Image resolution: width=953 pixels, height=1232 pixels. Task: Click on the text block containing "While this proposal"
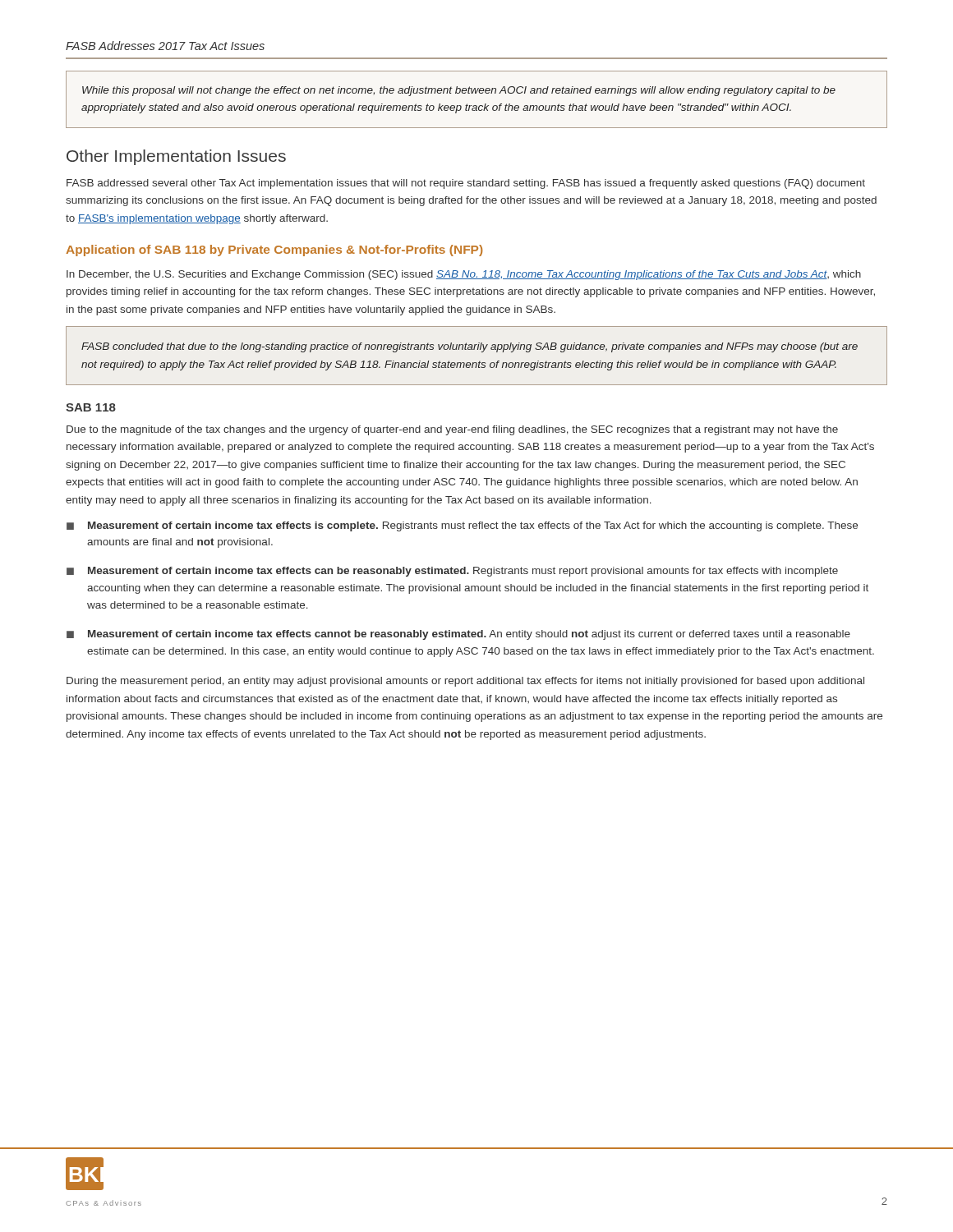click(458, 98)
